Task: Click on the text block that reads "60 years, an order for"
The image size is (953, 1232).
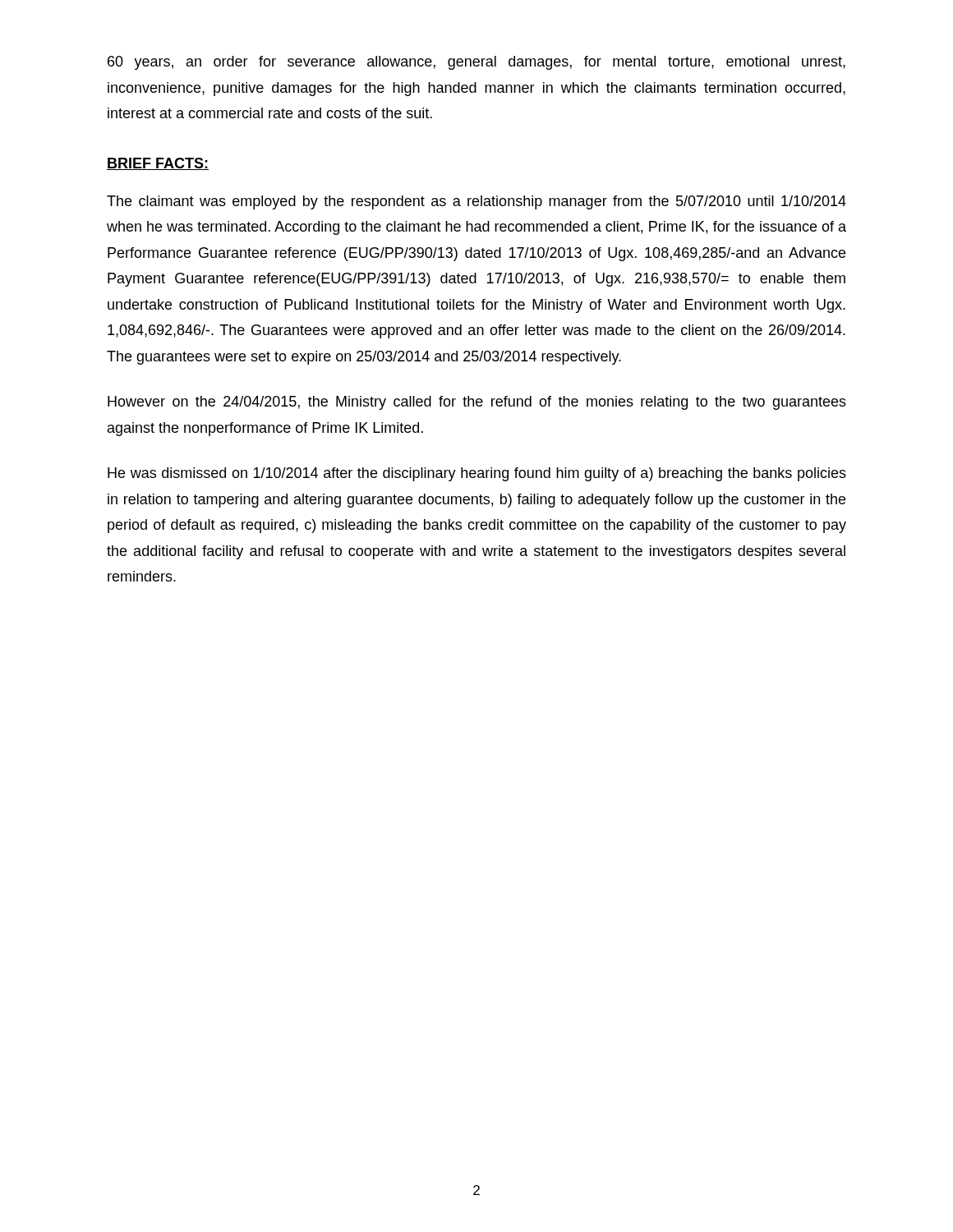Action: [x=476, y=87]
